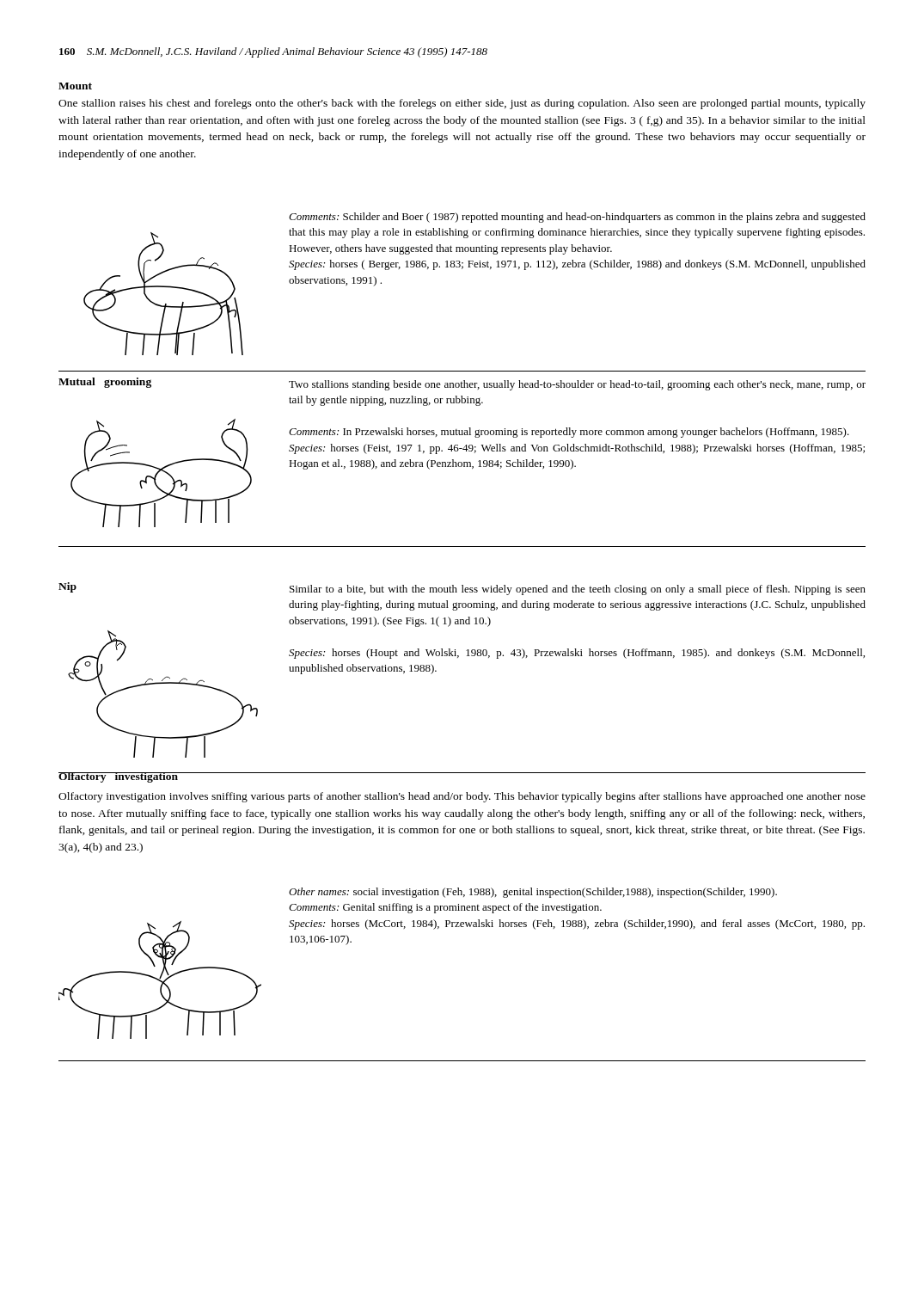
Task: Point to the text starting "Two stallions standing beside"
Action: click(x=577, y=424)
